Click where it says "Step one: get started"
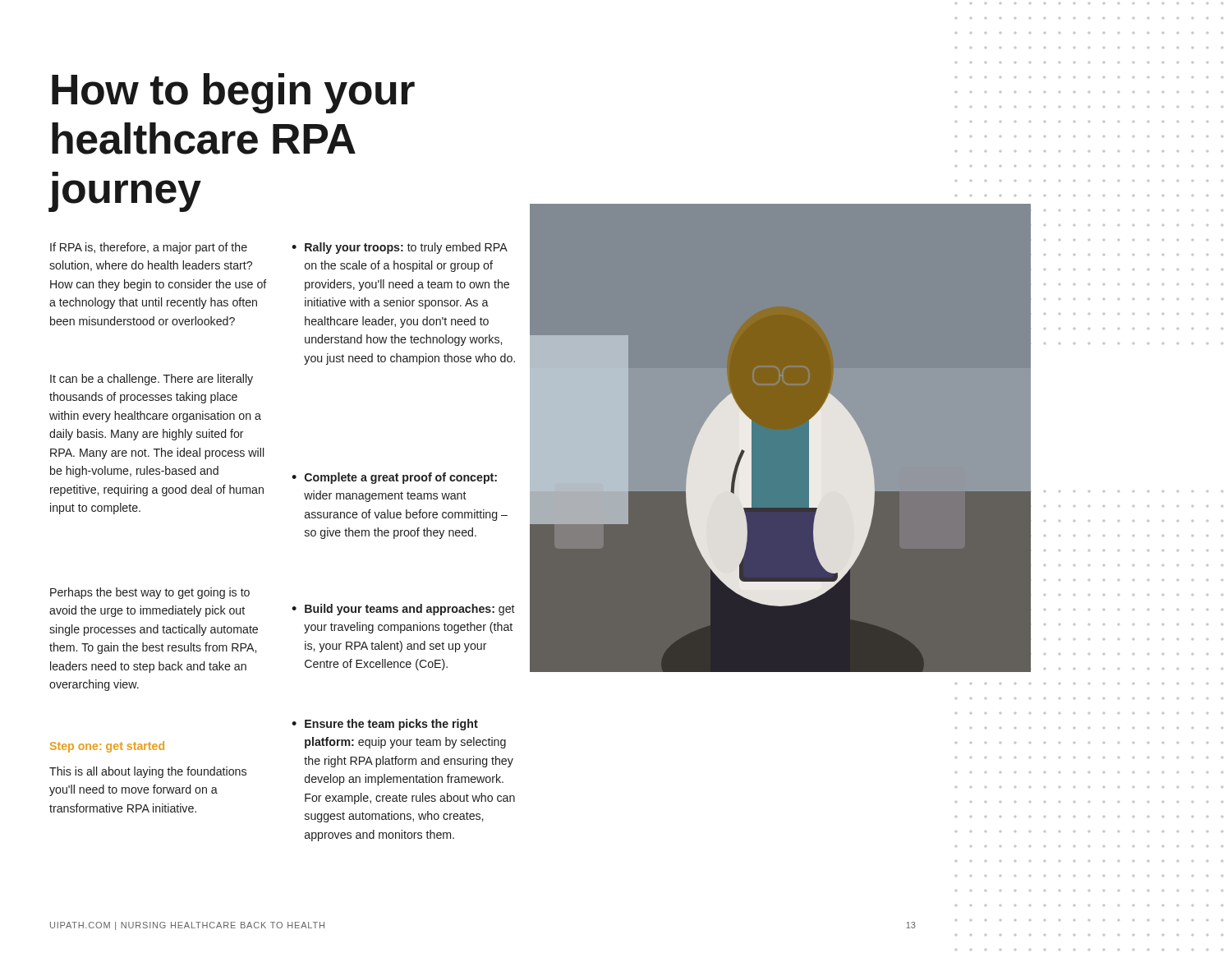 pos(107,746)
